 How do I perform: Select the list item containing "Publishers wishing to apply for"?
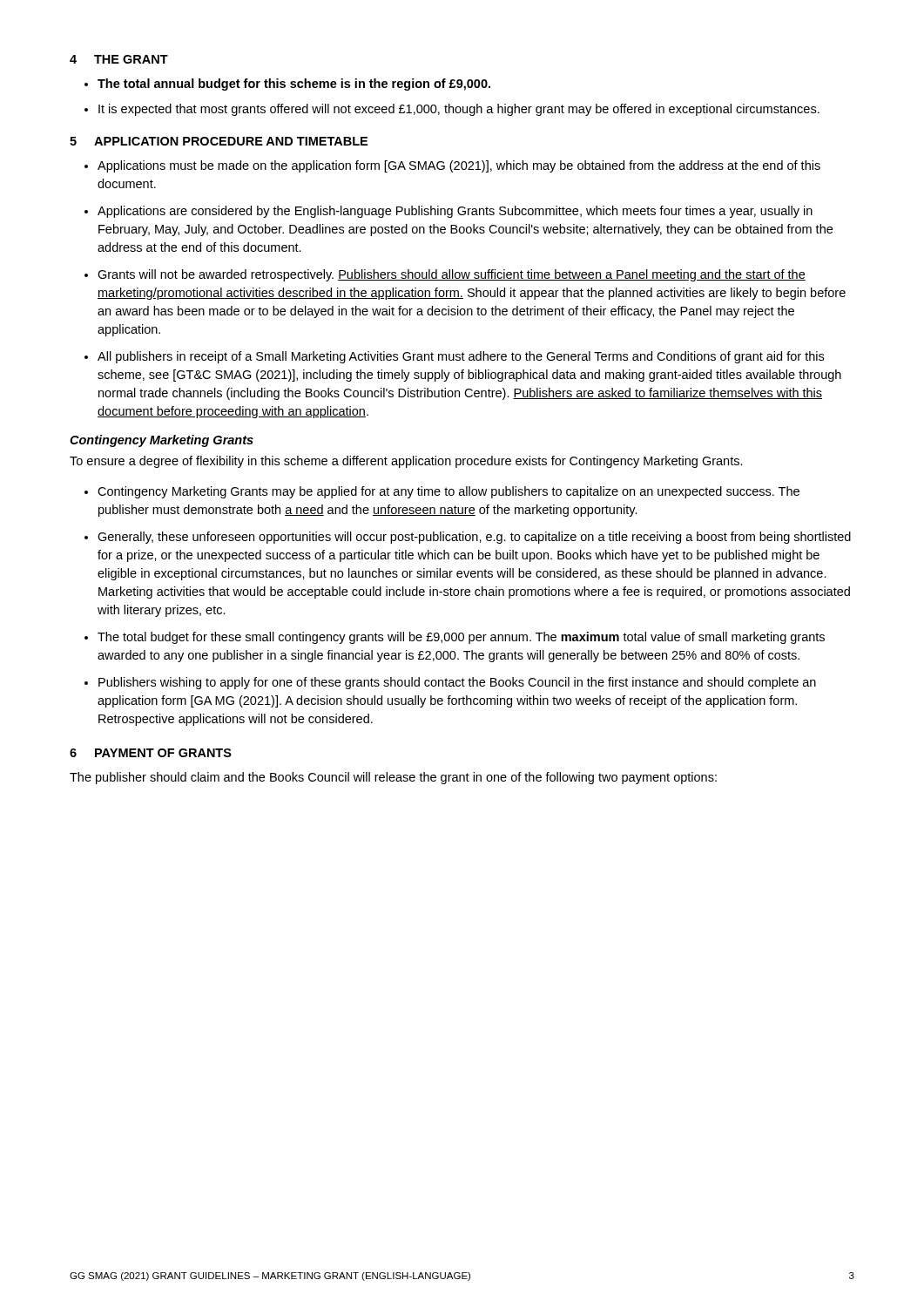(457, 701)
